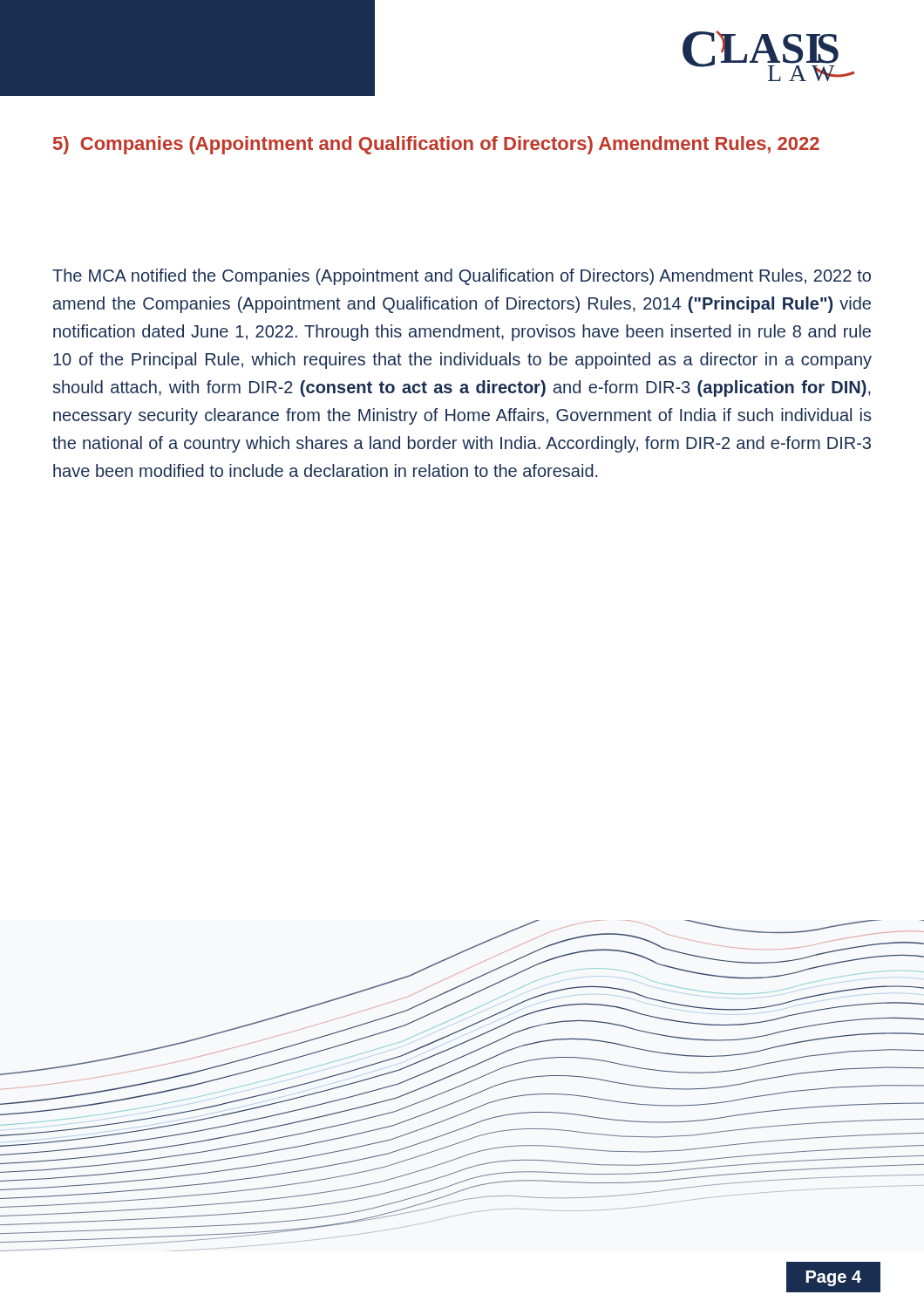Navigate to the block starting "5) Companies (Appointment and Qualification of"

(462, 144)
